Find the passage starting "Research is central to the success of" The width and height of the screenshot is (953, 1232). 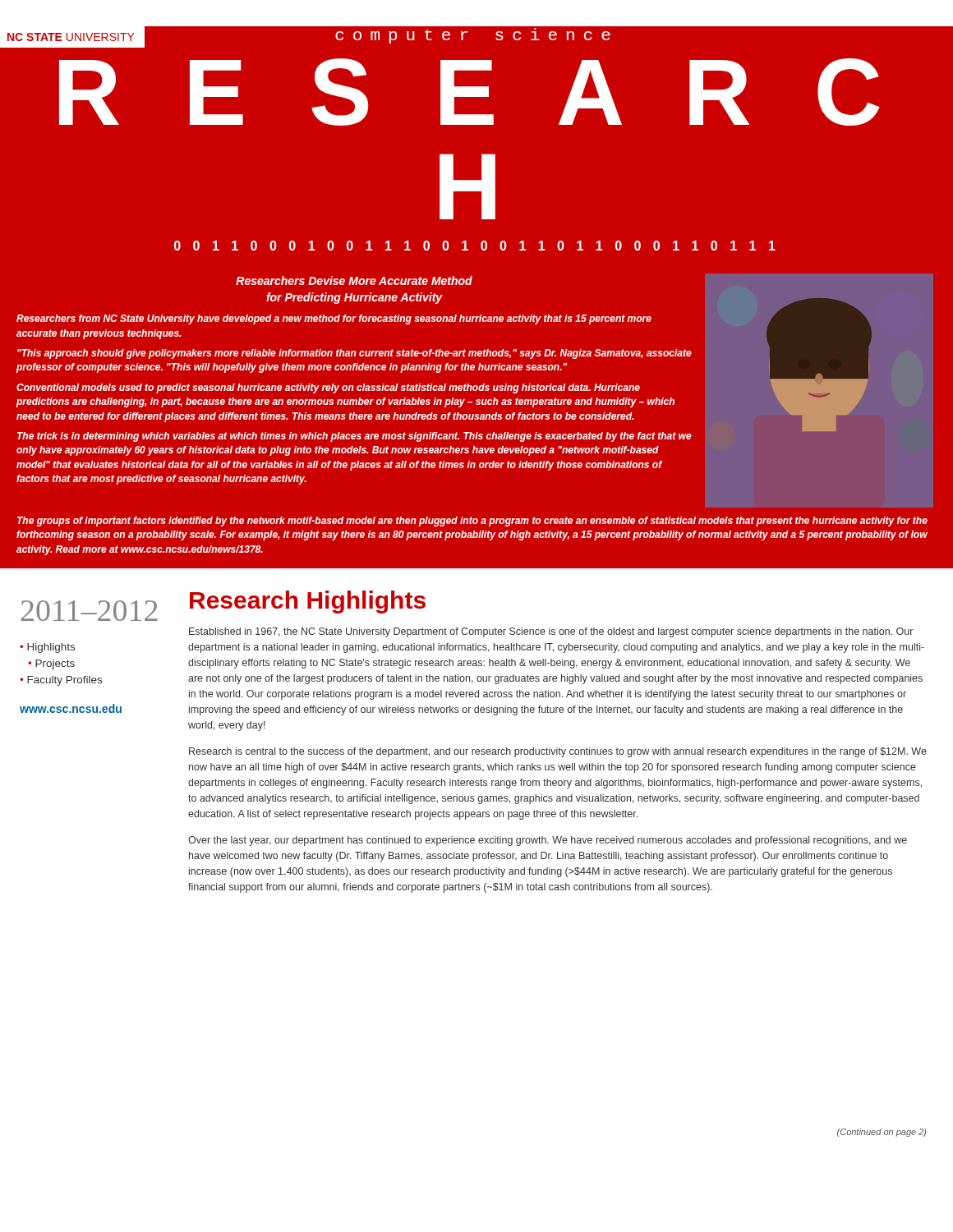[x=557, y=783]
